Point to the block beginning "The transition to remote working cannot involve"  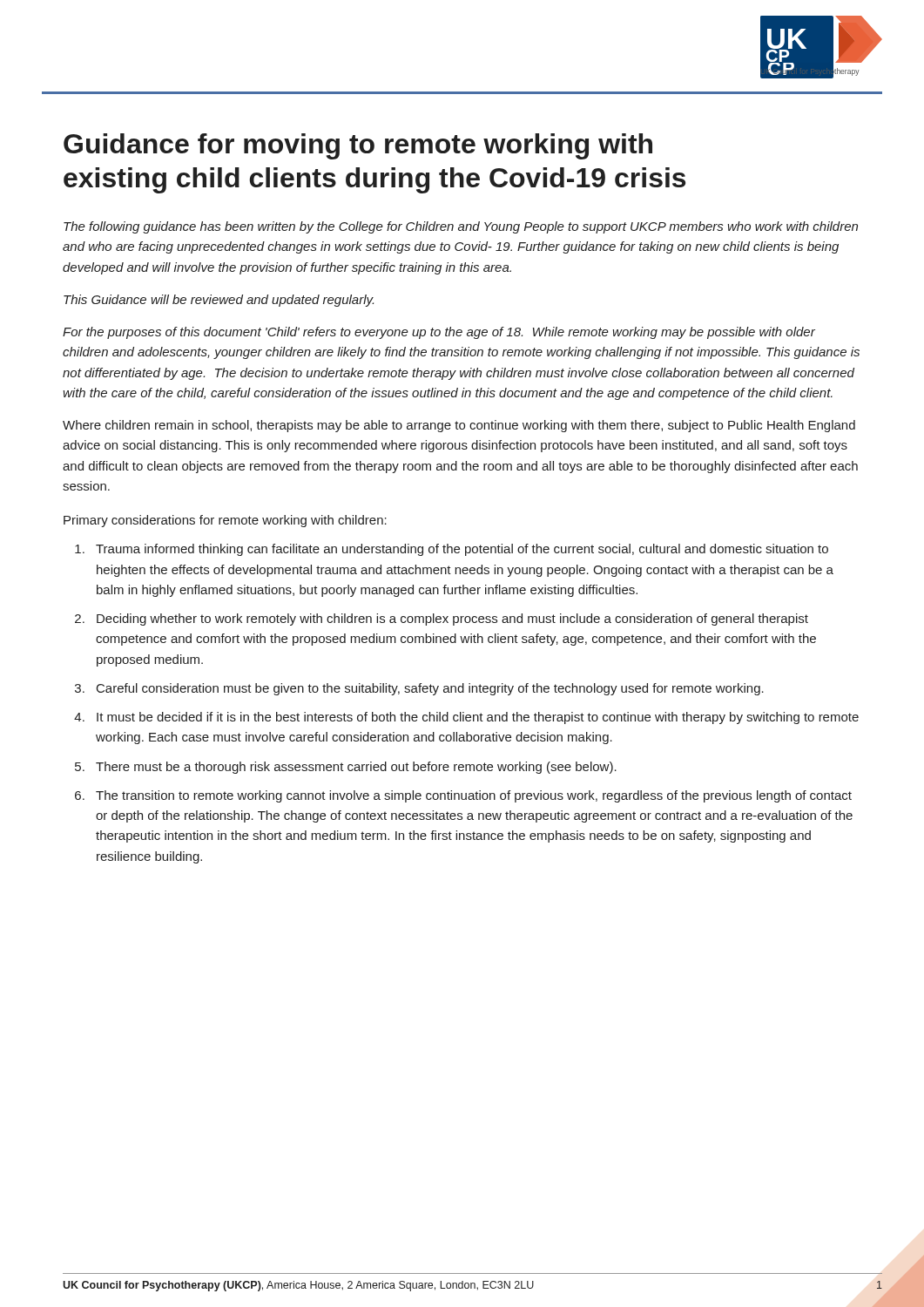[x=474, y=825]
